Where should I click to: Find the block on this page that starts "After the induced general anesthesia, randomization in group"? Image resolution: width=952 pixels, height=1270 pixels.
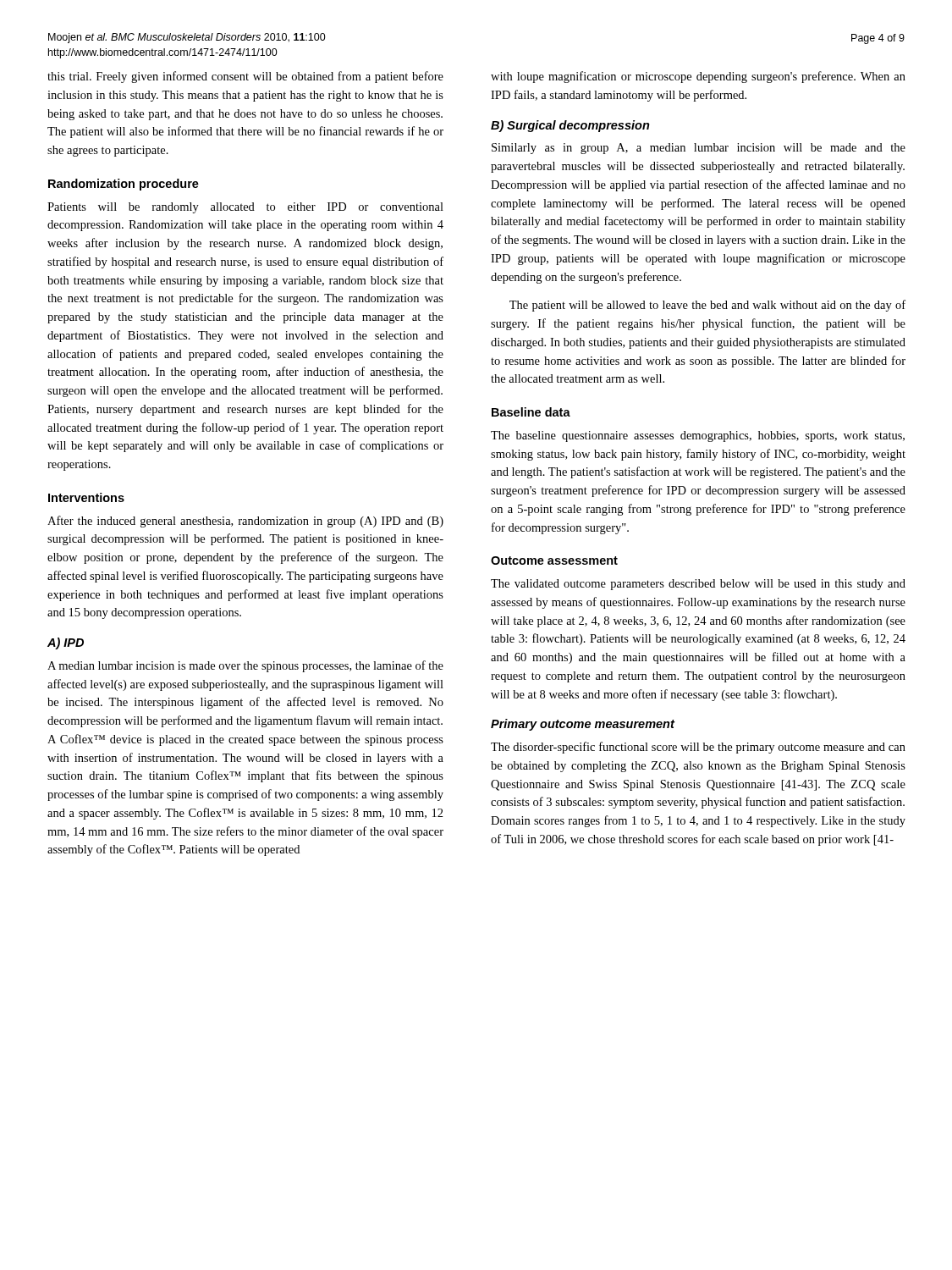[245, 567]
